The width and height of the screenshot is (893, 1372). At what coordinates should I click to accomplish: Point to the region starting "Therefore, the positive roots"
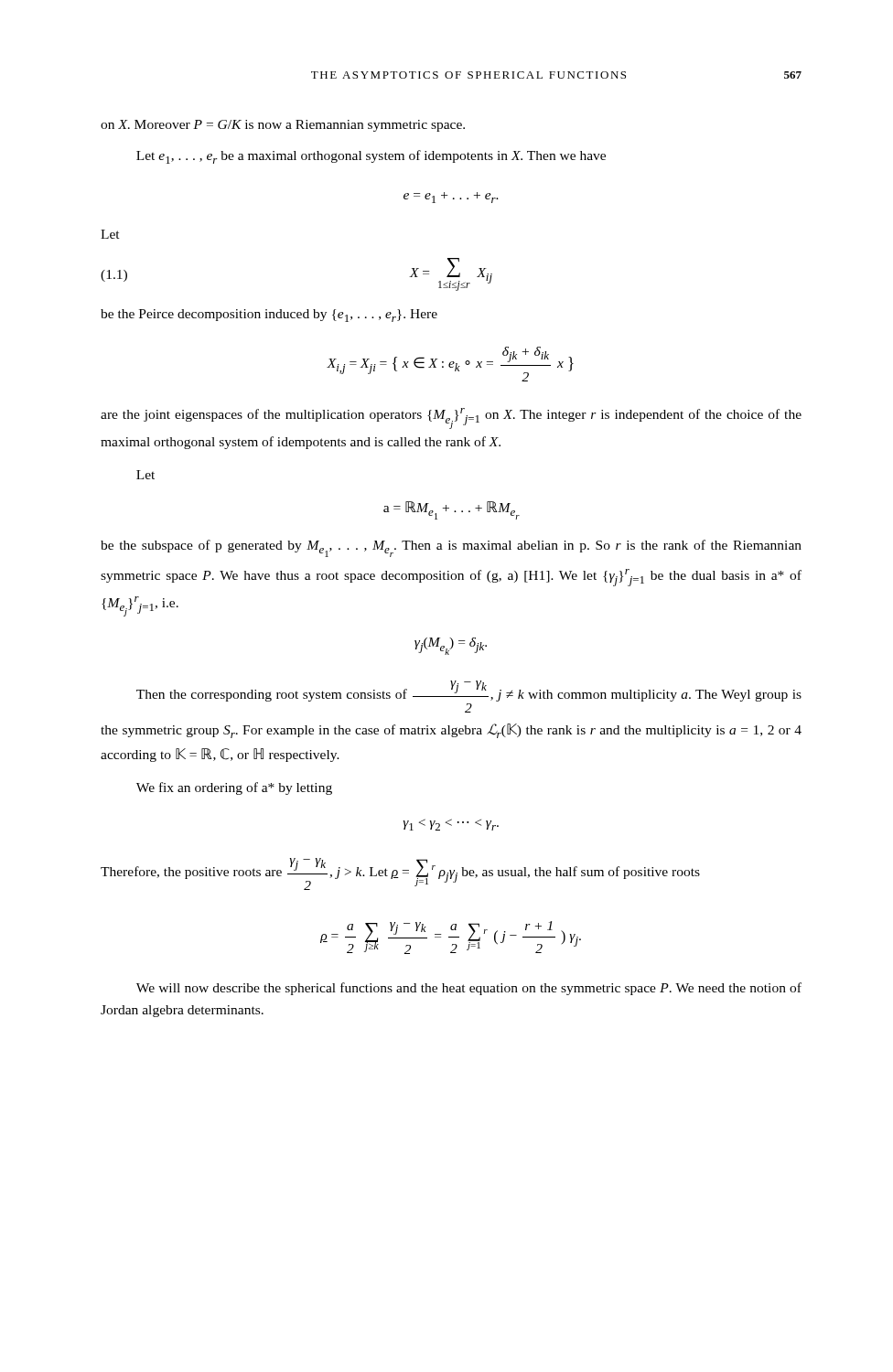coord(400,873)
